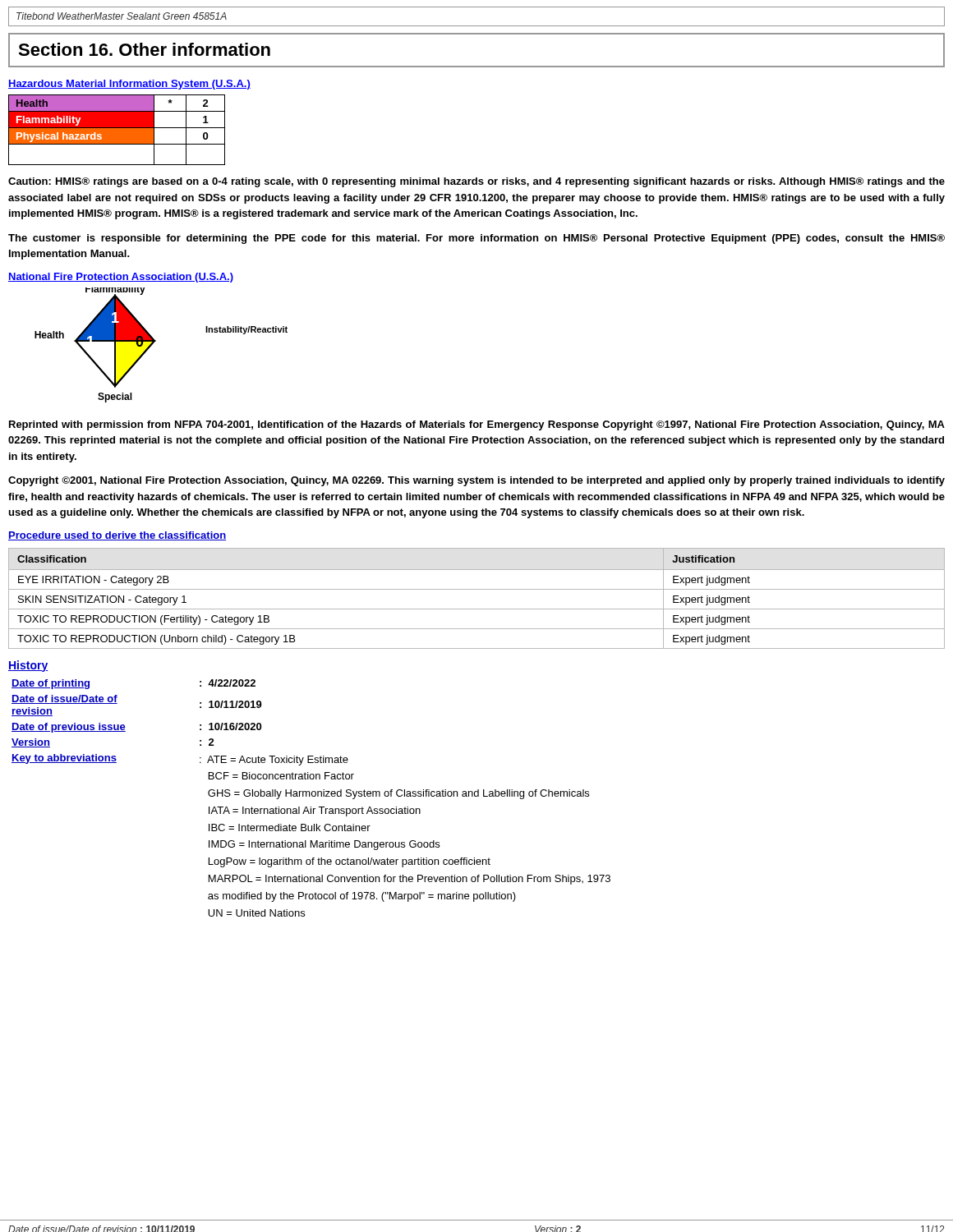Select the table as image
This screenshot has height=1232, width=953.
(x=476, y=130)
